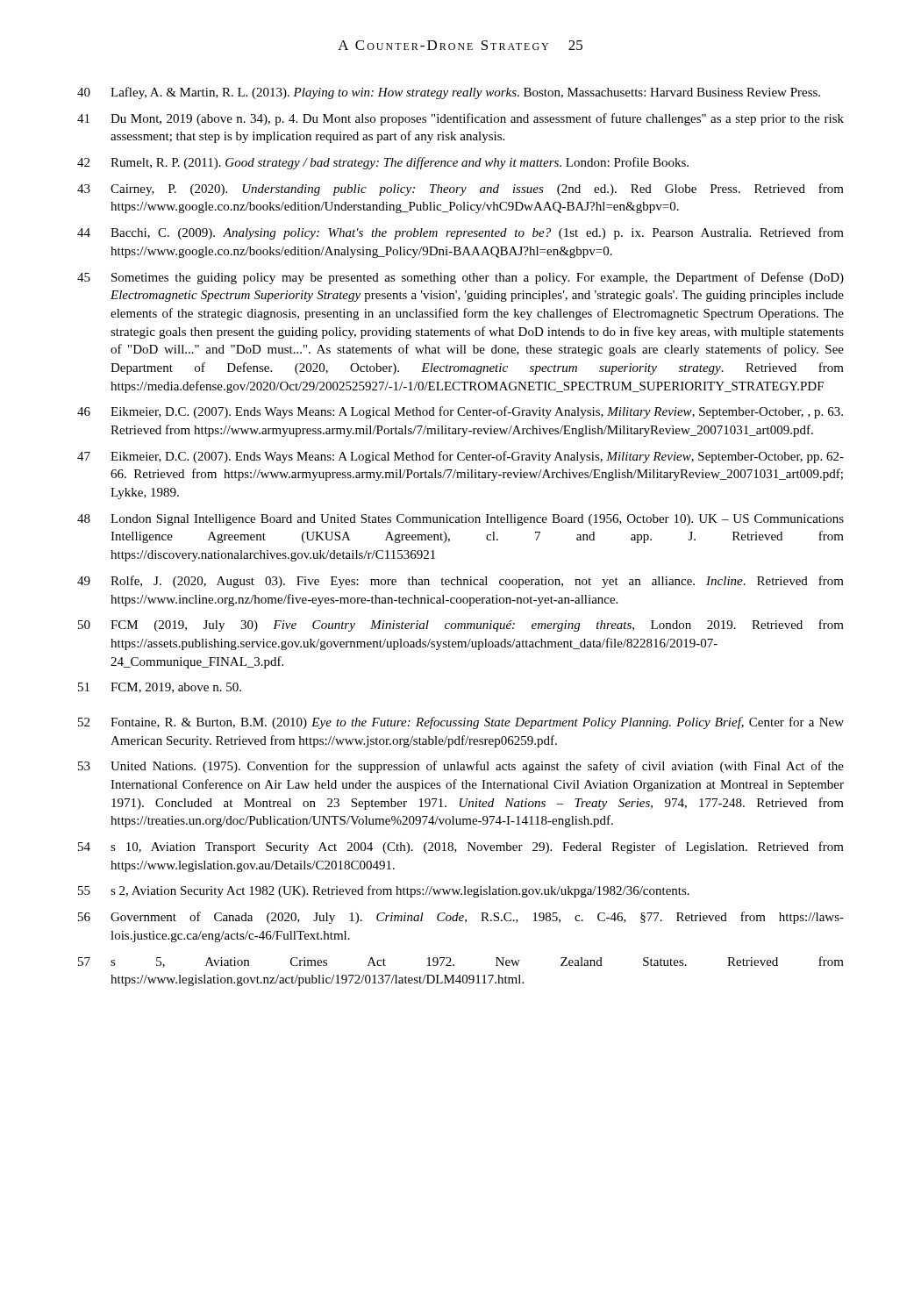Find the block on this page that starts "57s 5, Aviation"

pyautogui.click(x=460, y=970)
